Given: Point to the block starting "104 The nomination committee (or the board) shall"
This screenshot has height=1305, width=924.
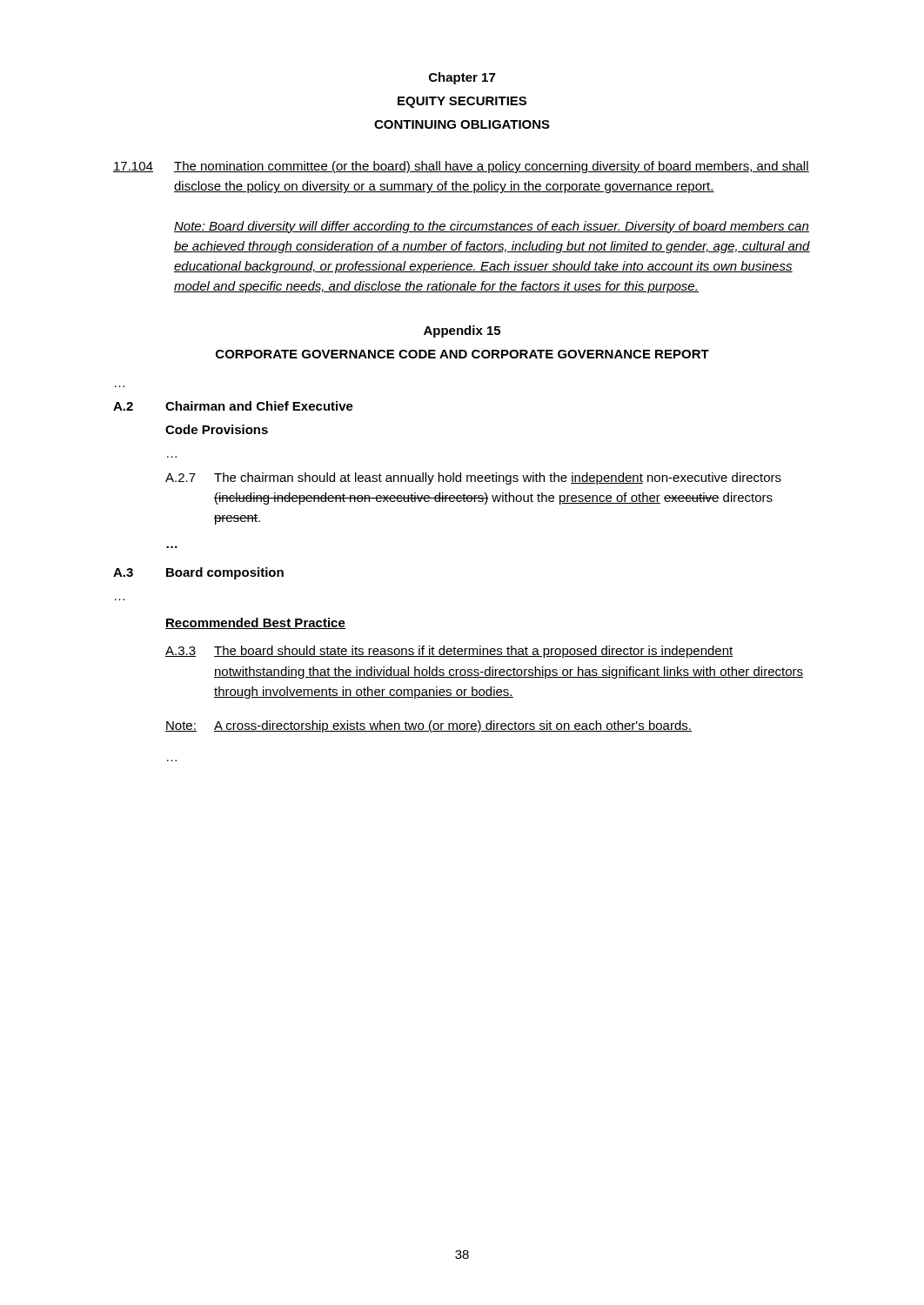Looking at the screenshot, I should pos(462,176).
